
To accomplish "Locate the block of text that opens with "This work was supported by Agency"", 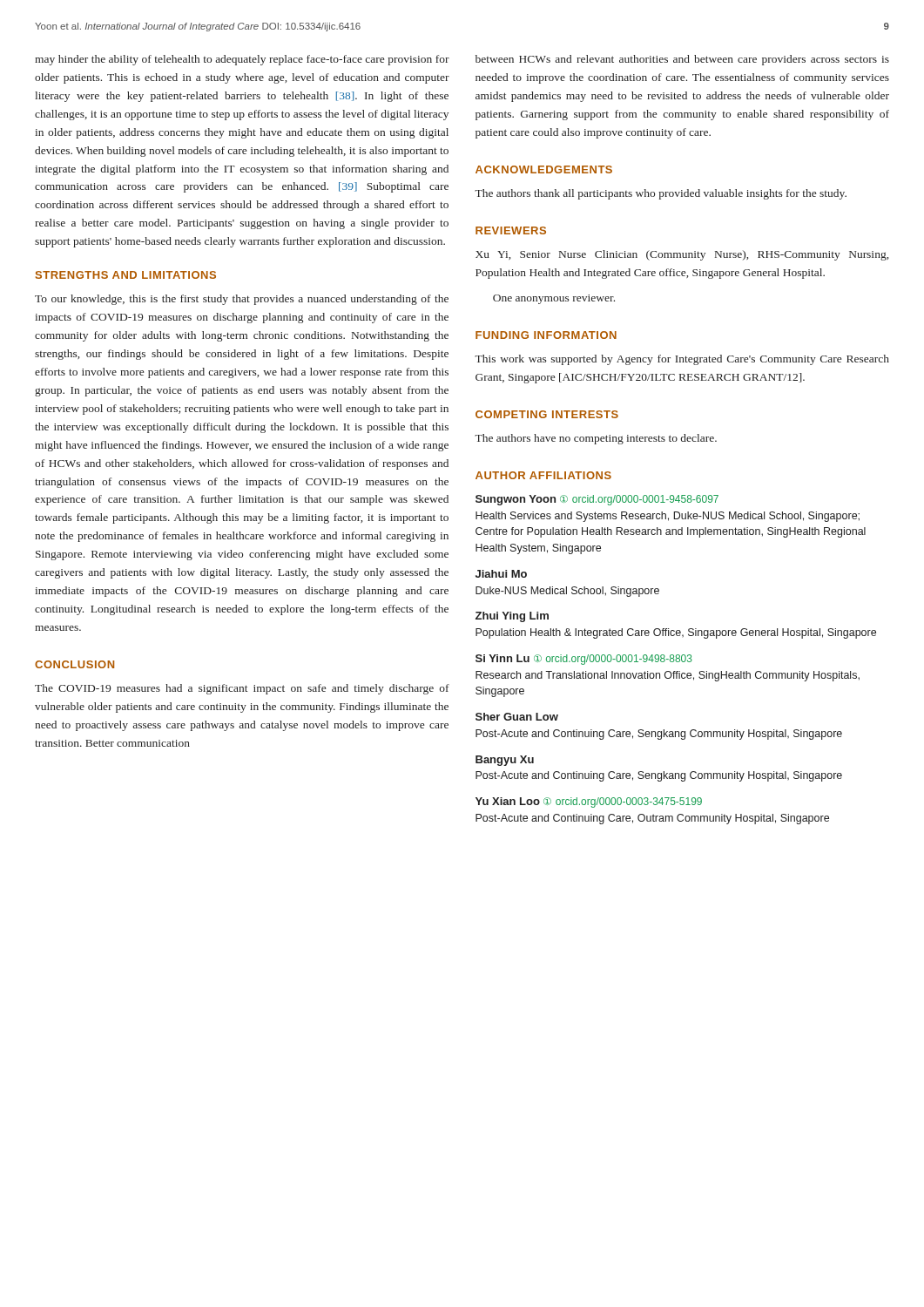I will click(x=682, y=368).
